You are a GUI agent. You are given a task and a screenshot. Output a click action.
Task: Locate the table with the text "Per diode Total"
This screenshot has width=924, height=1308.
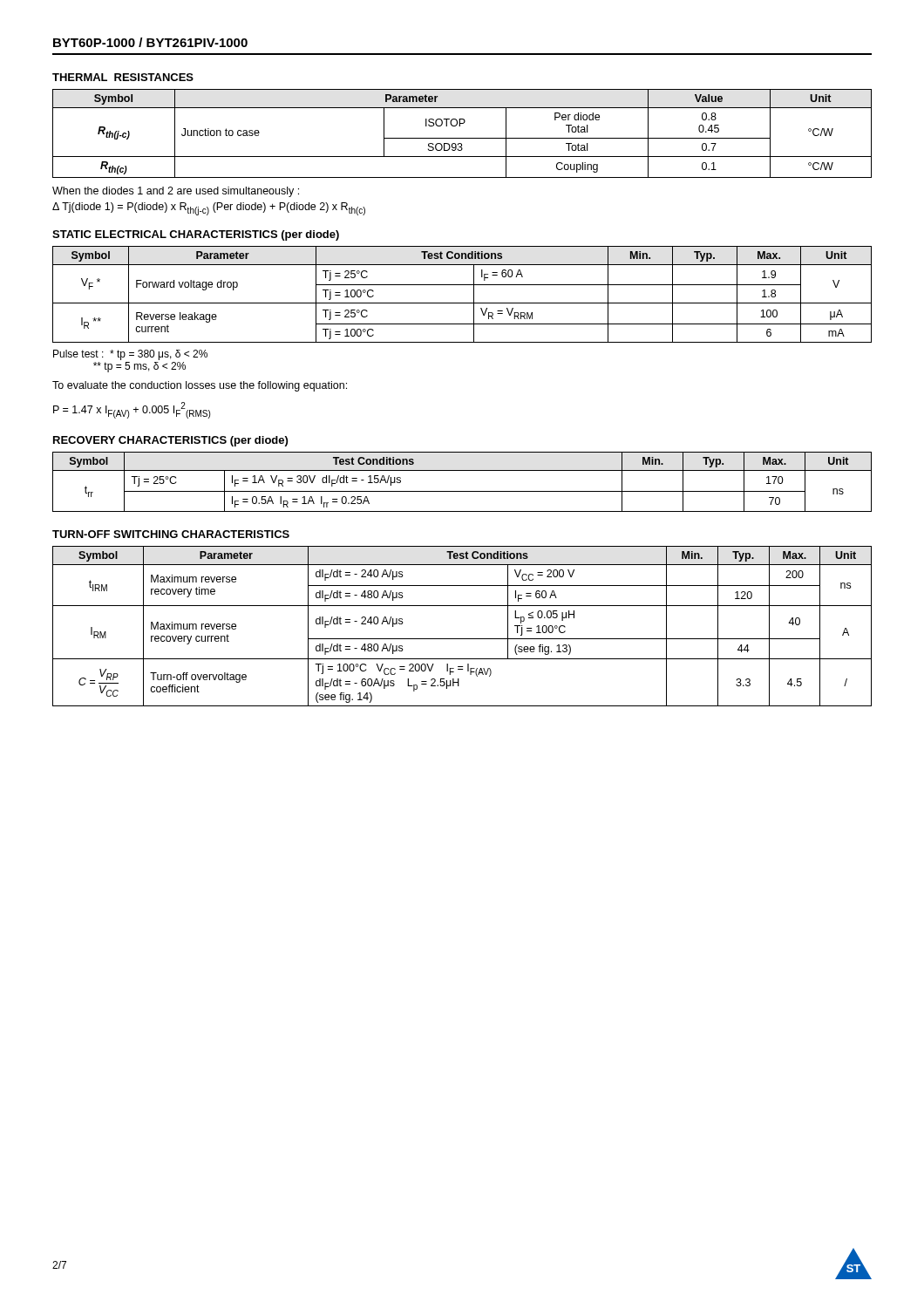(x=462, y=133)
